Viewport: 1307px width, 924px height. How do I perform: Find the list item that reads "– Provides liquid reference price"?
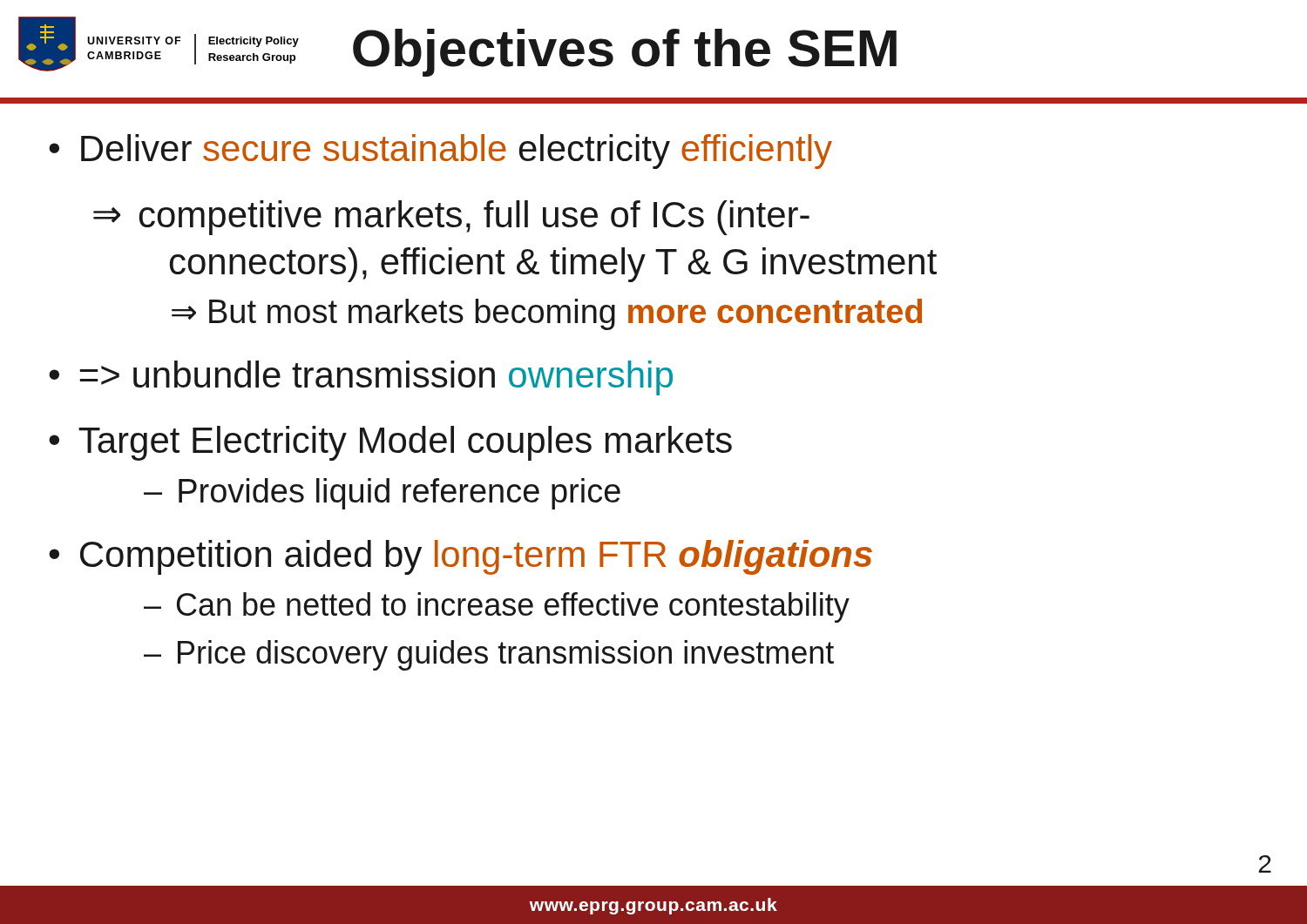click(x=383, y=492)
